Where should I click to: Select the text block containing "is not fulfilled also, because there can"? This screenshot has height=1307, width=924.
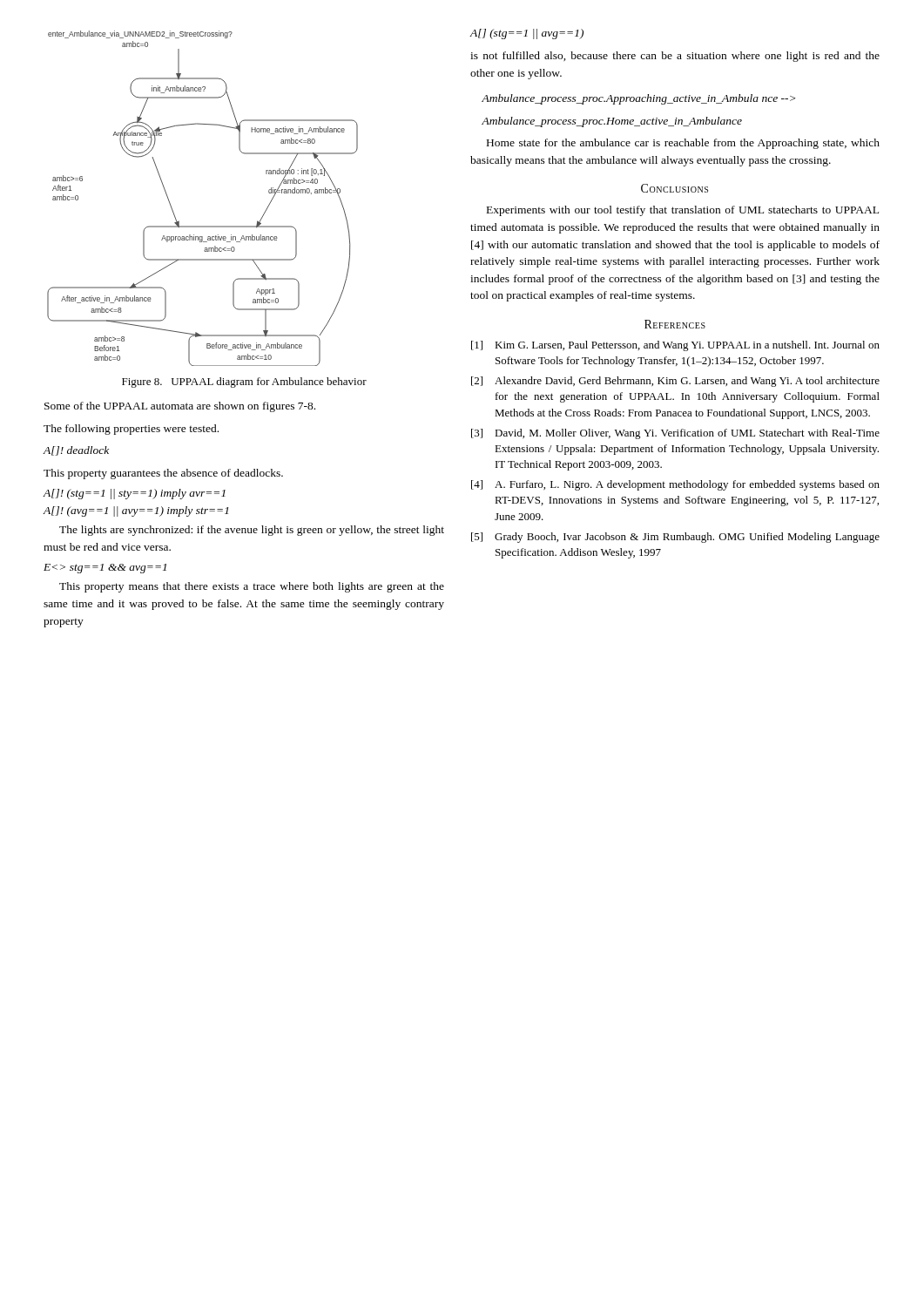click(675, 64)
